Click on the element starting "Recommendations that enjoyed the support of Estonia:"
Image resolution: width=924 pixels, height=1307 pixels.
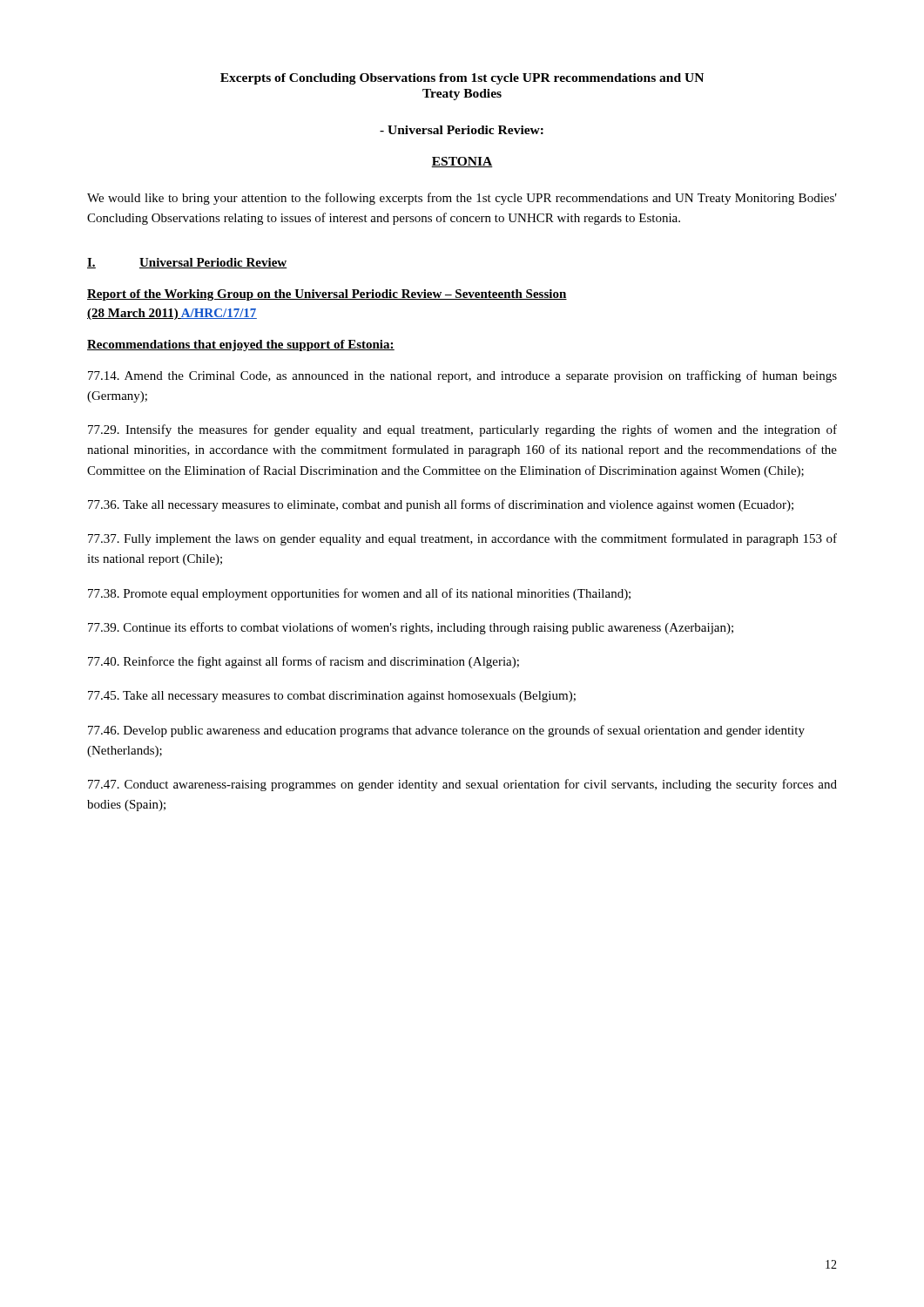click(241, 344)
